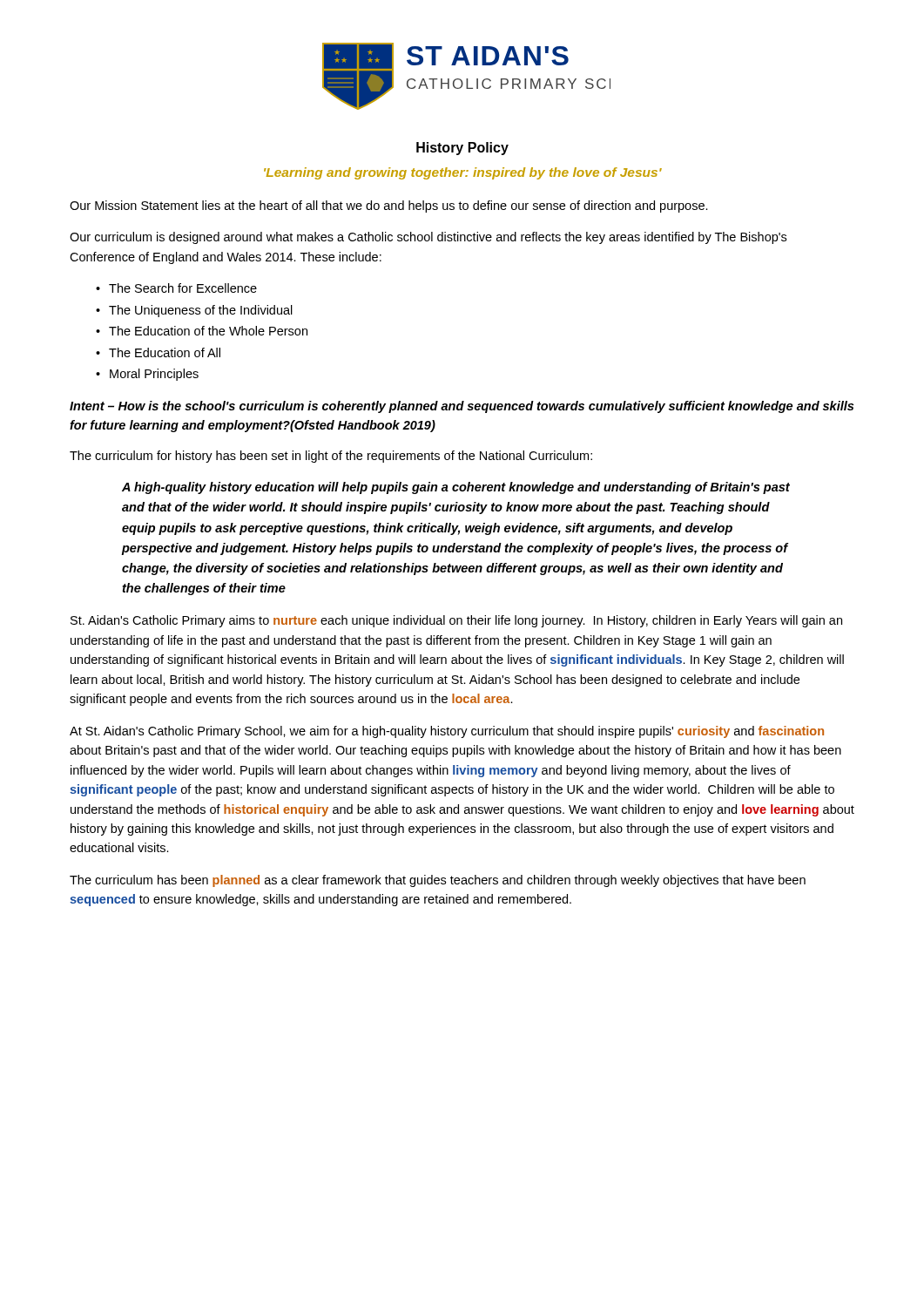Click where it says "The Education of the Whole Person"
Image resolution: width=924 pixels, height=1307 pixels.
(x=209, y=331)
